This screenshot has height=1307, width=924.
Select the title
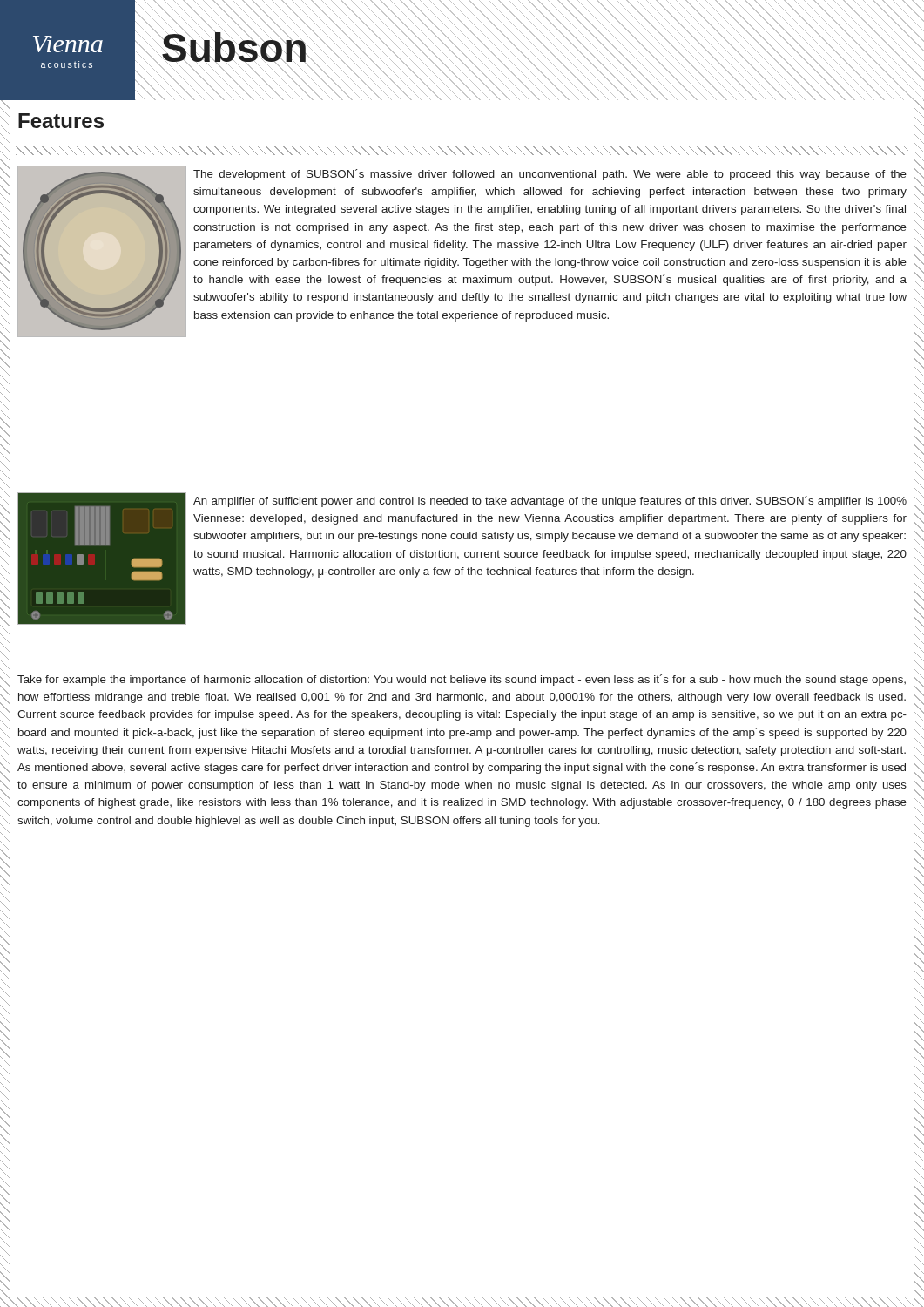point(235,48)
